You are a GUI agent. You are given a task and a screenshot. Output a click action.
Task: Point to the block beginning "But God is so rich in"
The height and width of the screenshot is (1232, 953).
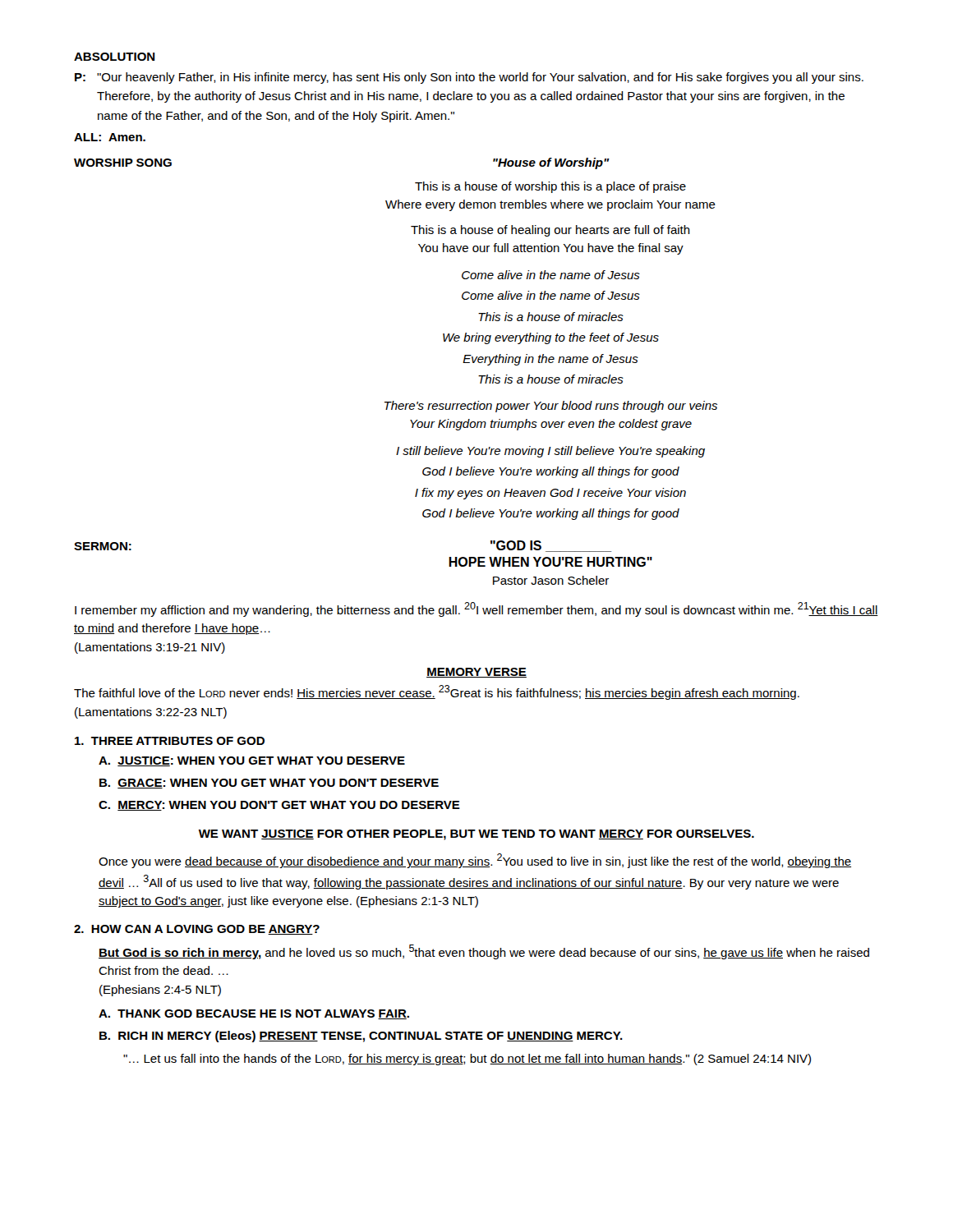tap(484, 952)
